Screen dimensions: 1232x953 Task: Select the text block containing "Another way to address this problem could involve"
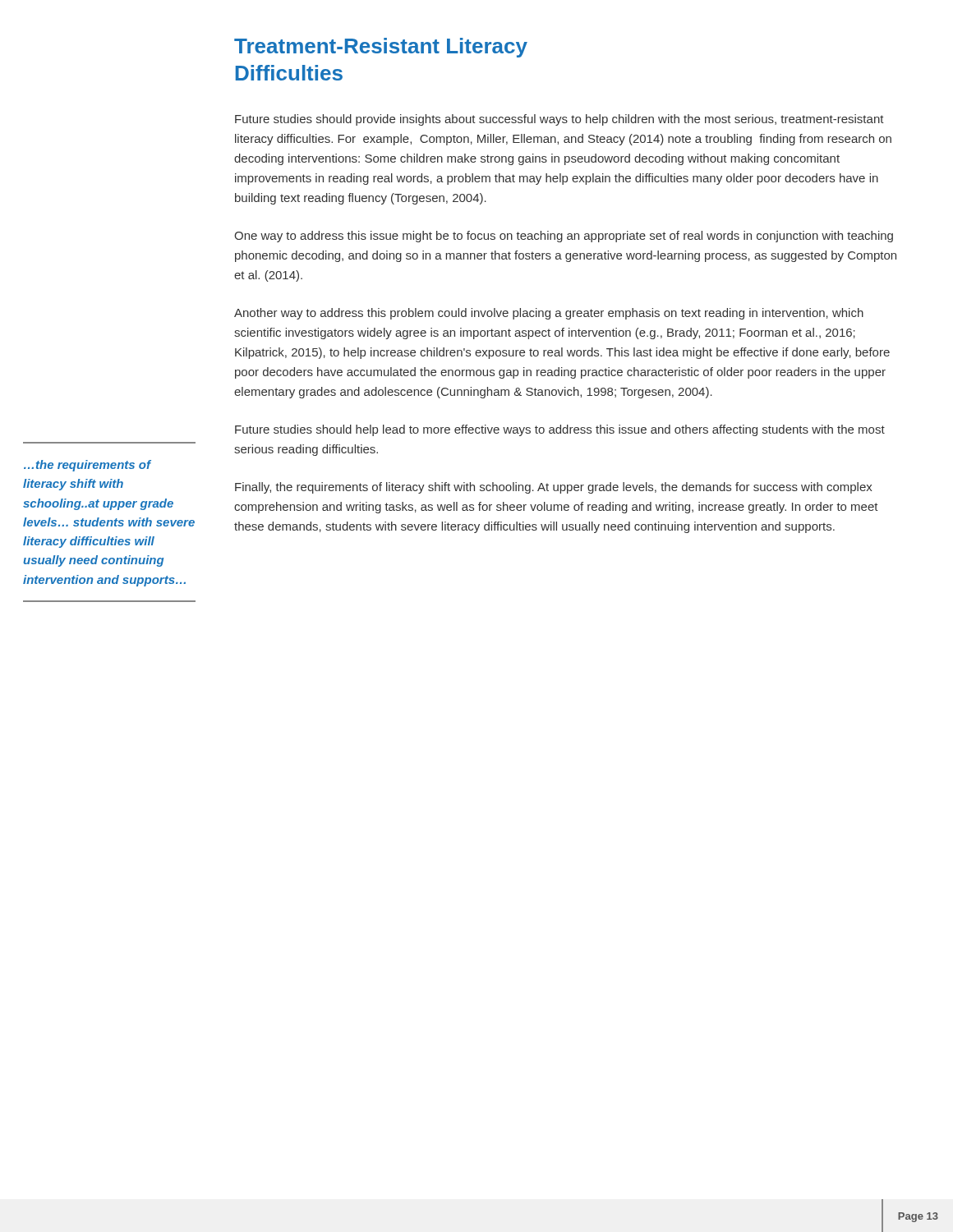click(x=571, y=352)
